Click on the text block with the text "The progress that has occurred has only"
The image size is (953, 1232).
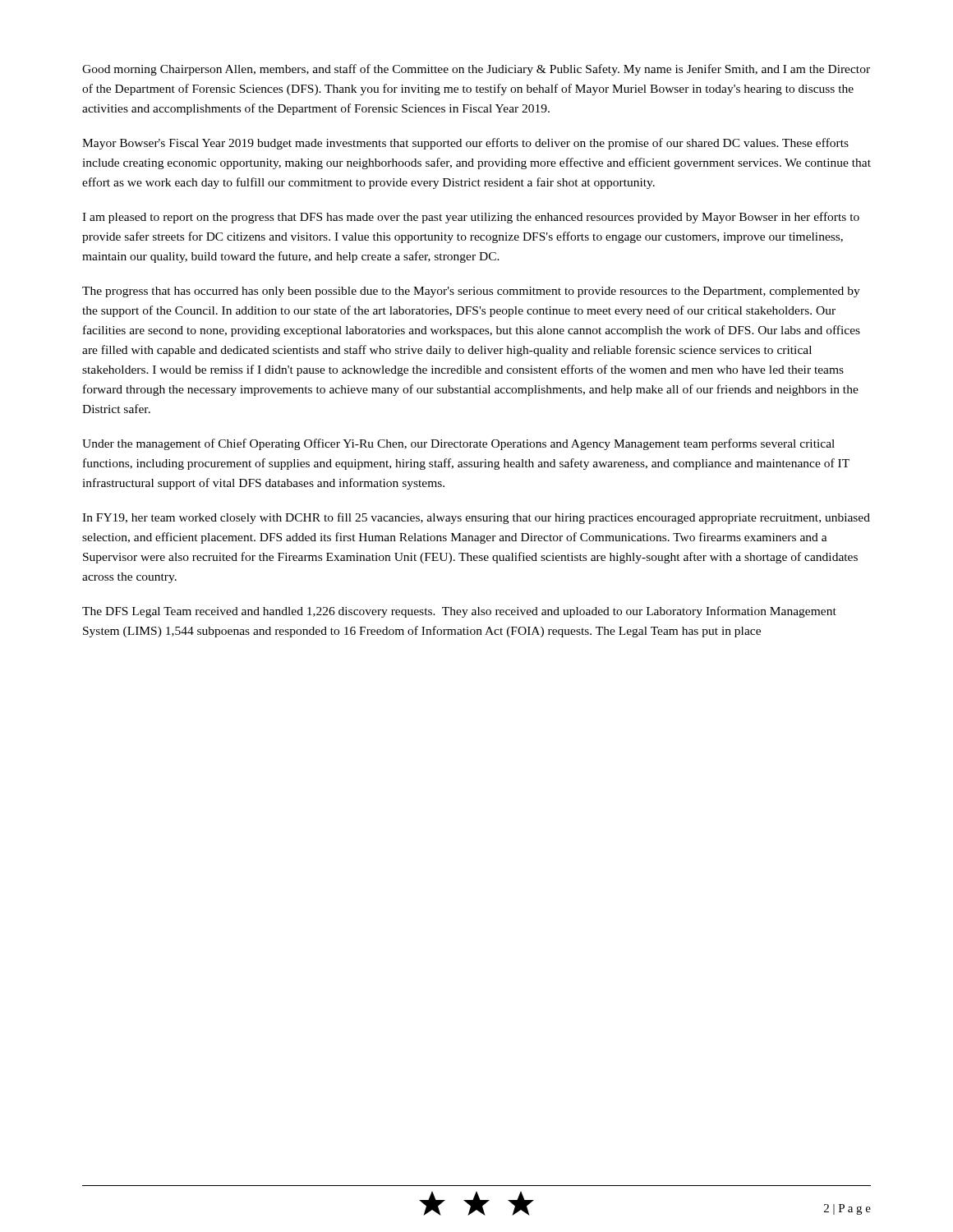click(471, 350)
